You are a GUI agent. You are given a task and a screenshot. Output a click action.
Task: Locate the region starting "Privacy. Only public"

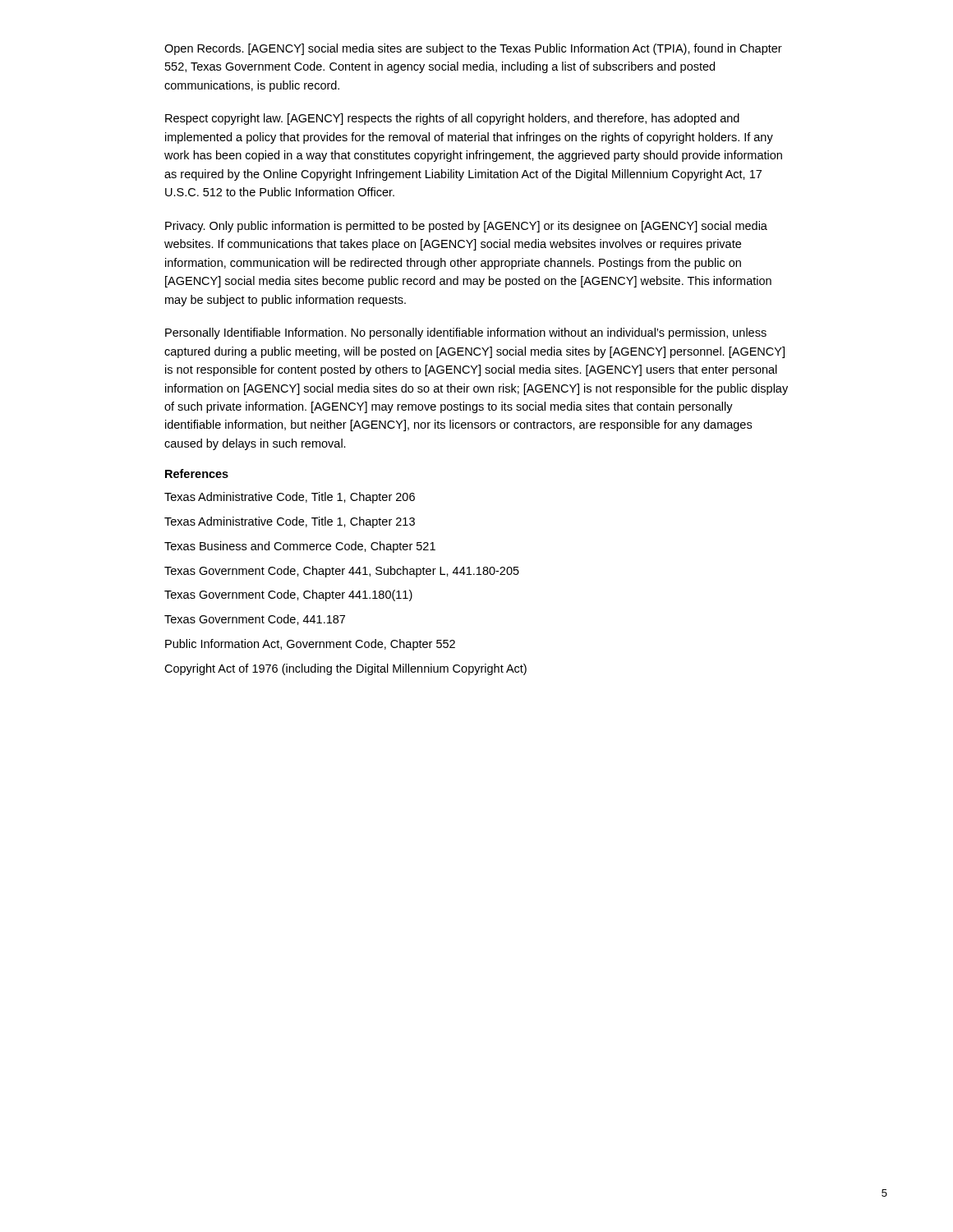pos(468,263)
